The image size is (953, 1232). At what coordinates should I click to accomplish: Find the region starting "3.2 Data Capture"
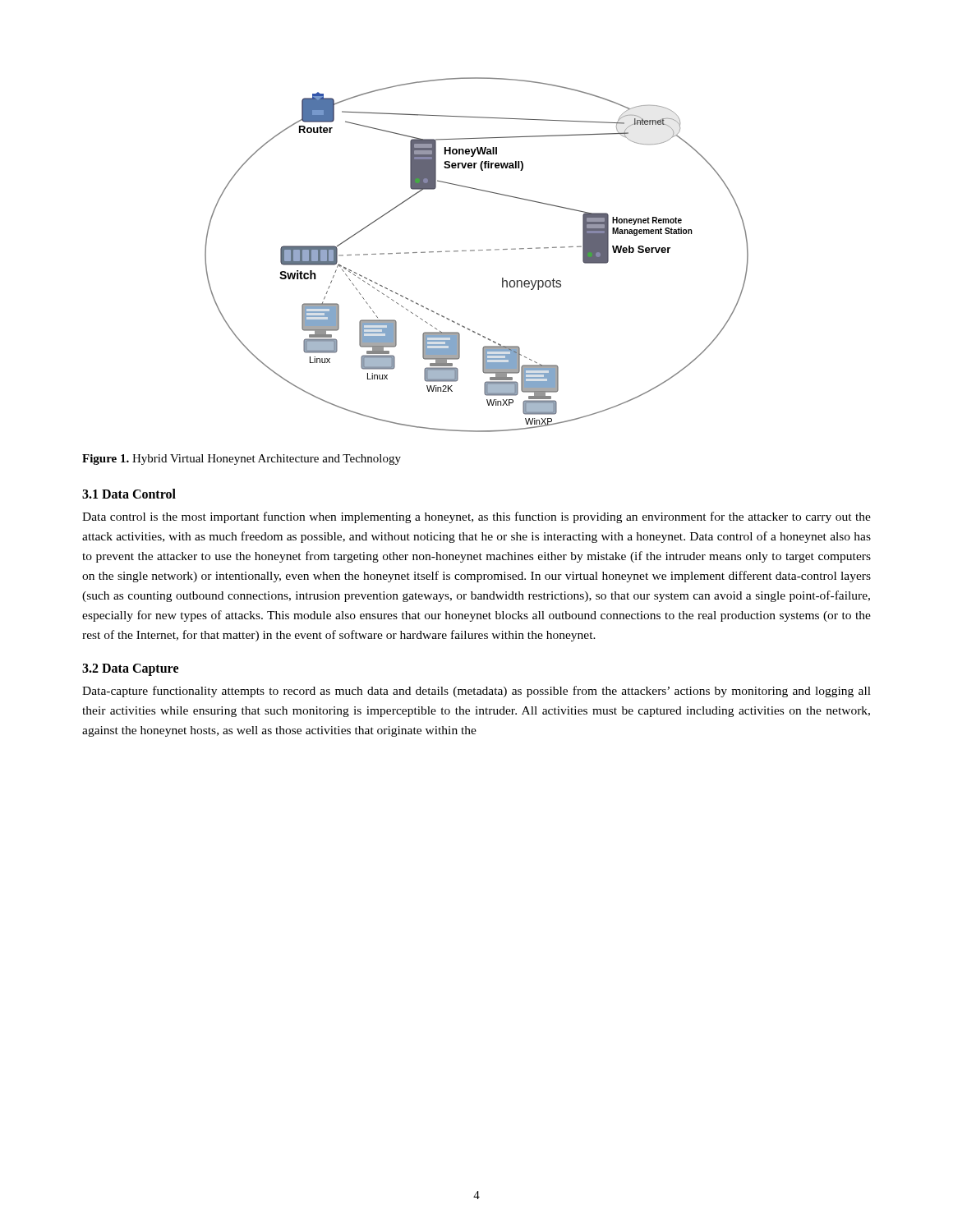click(130, 668)
